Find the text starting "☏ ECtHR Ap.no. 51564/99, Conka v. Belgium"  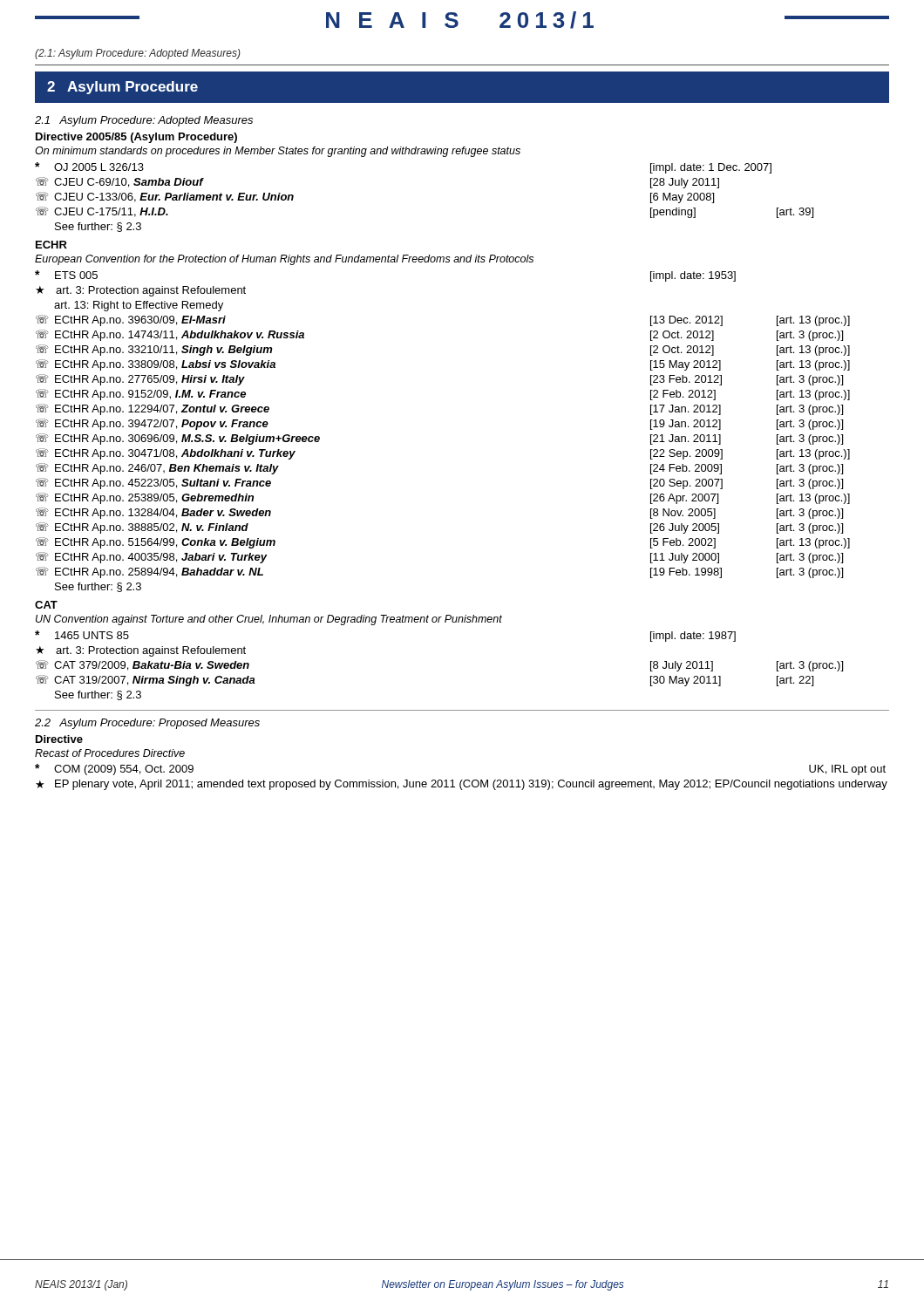pos(157,543)
